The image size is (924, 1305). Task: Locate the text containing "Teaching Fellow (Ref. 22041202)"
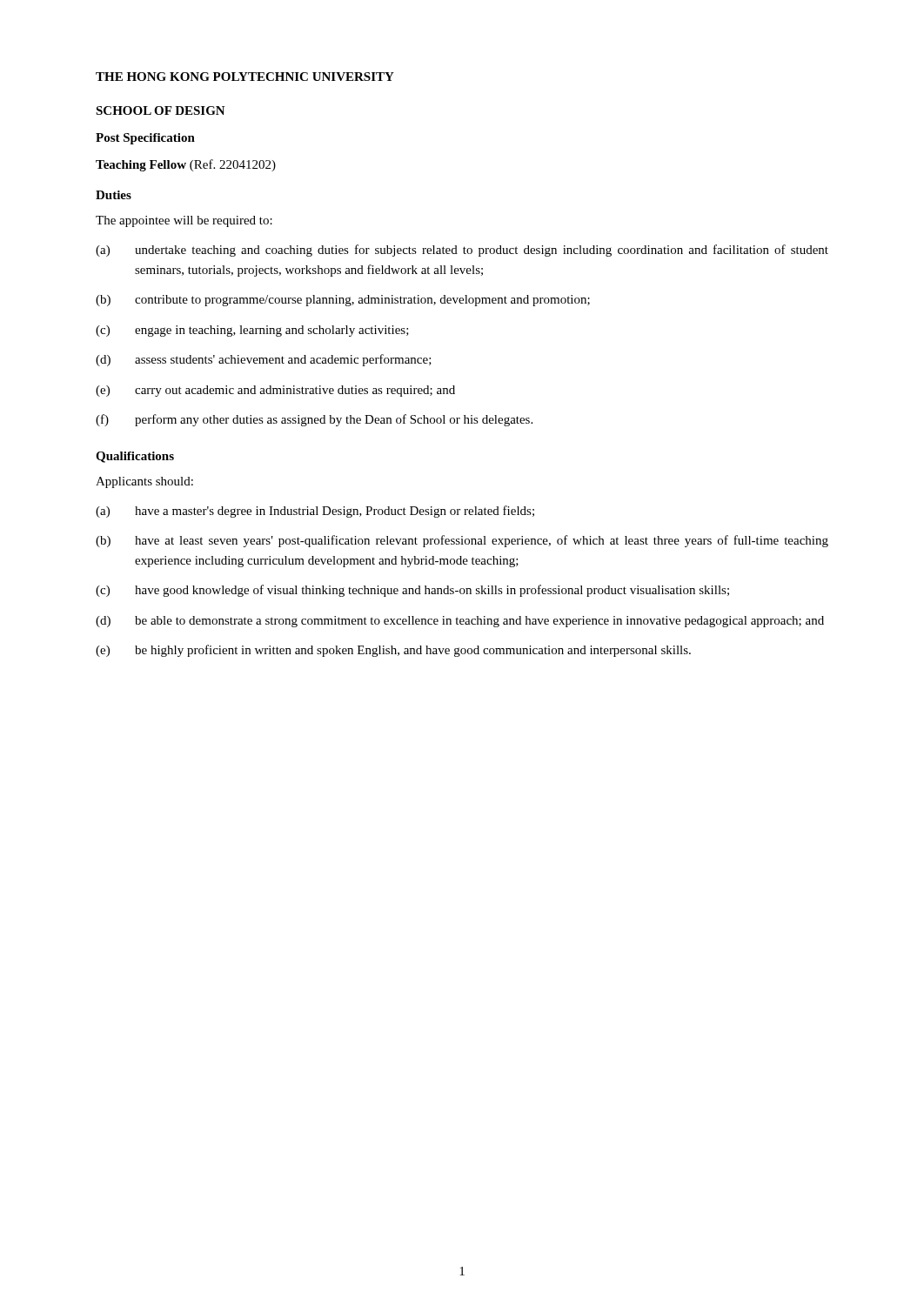pyautogui.click(x=186, y=164)
